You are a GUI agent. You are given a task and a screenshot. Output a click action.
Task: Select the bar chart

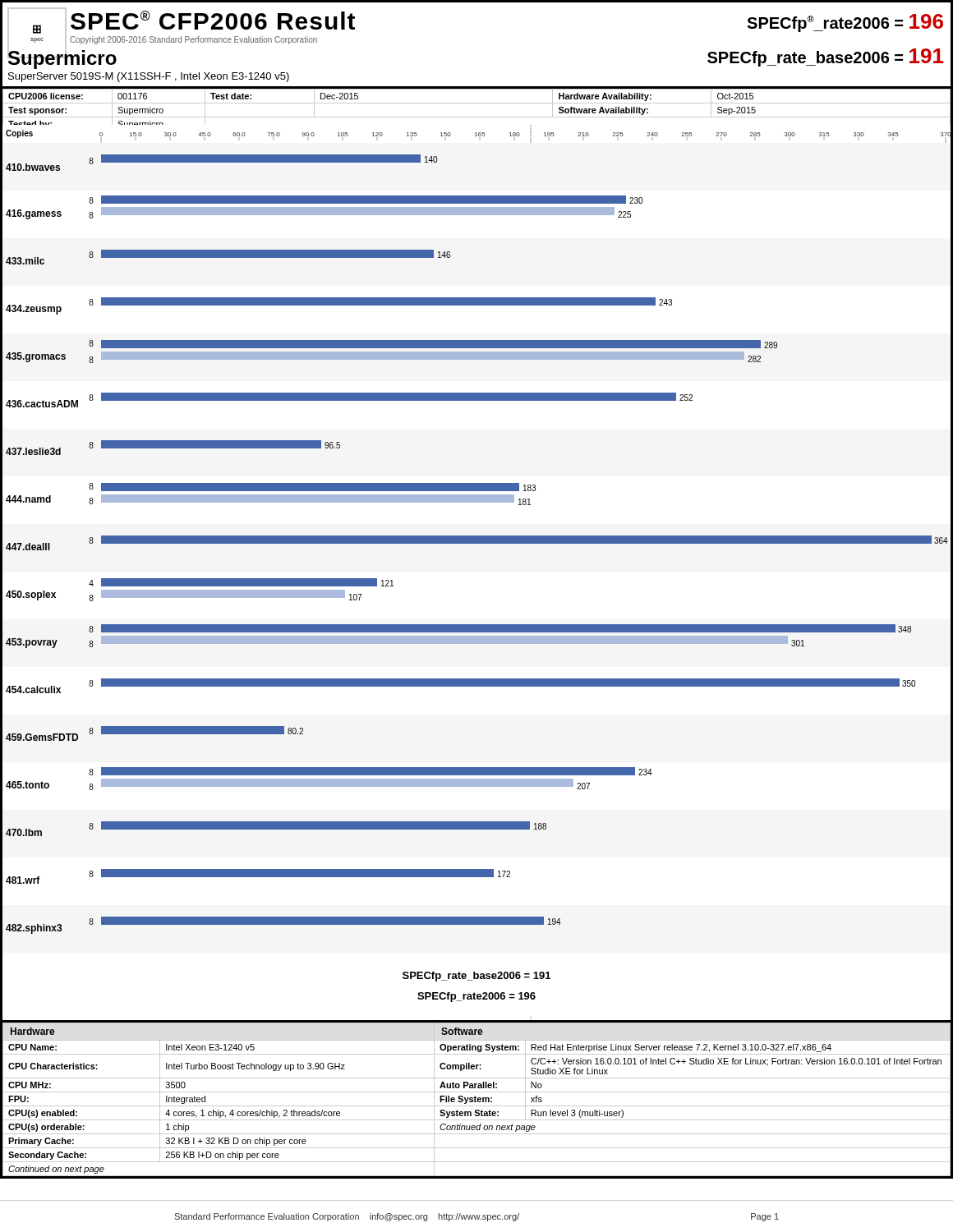point(476,572)
